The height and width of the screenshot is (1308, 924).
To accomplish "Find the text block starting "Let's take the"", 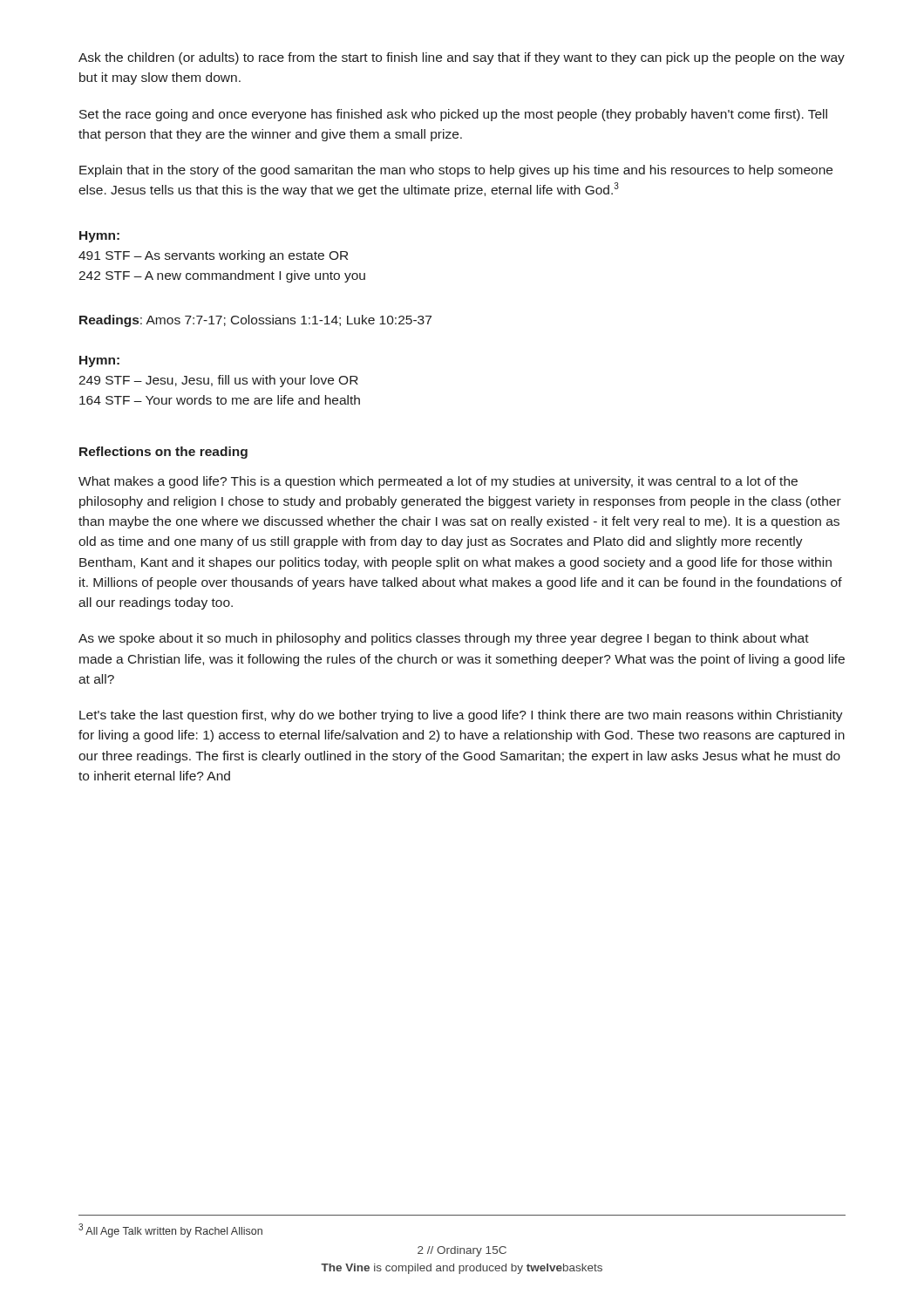I will [462, 745].
